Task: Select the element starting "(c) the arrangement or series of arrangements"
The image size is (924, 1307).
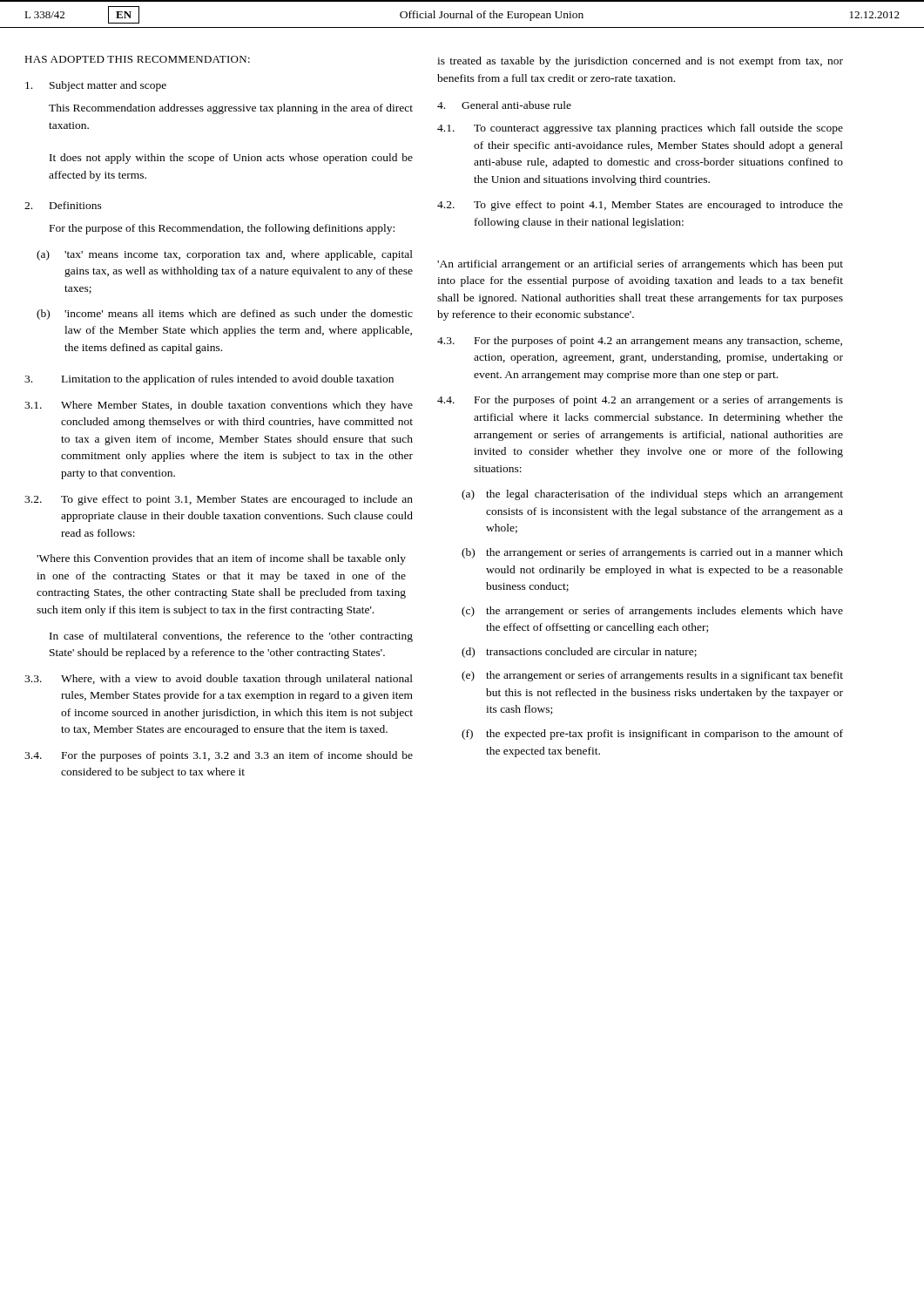Action: point(652,619)
